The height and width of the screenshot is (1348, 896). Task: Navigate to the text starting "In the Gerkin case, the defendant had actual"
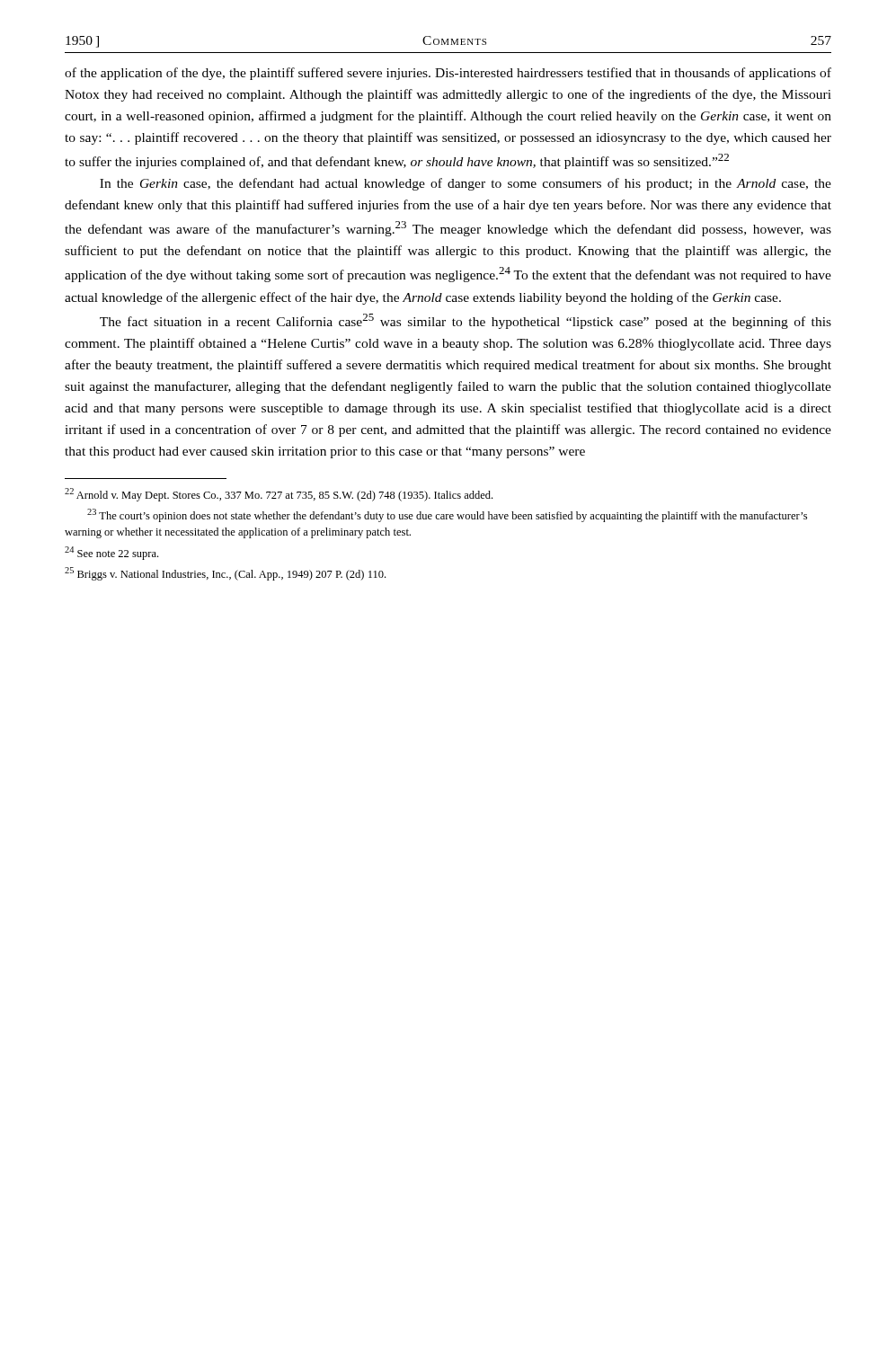tap(448, 240)
